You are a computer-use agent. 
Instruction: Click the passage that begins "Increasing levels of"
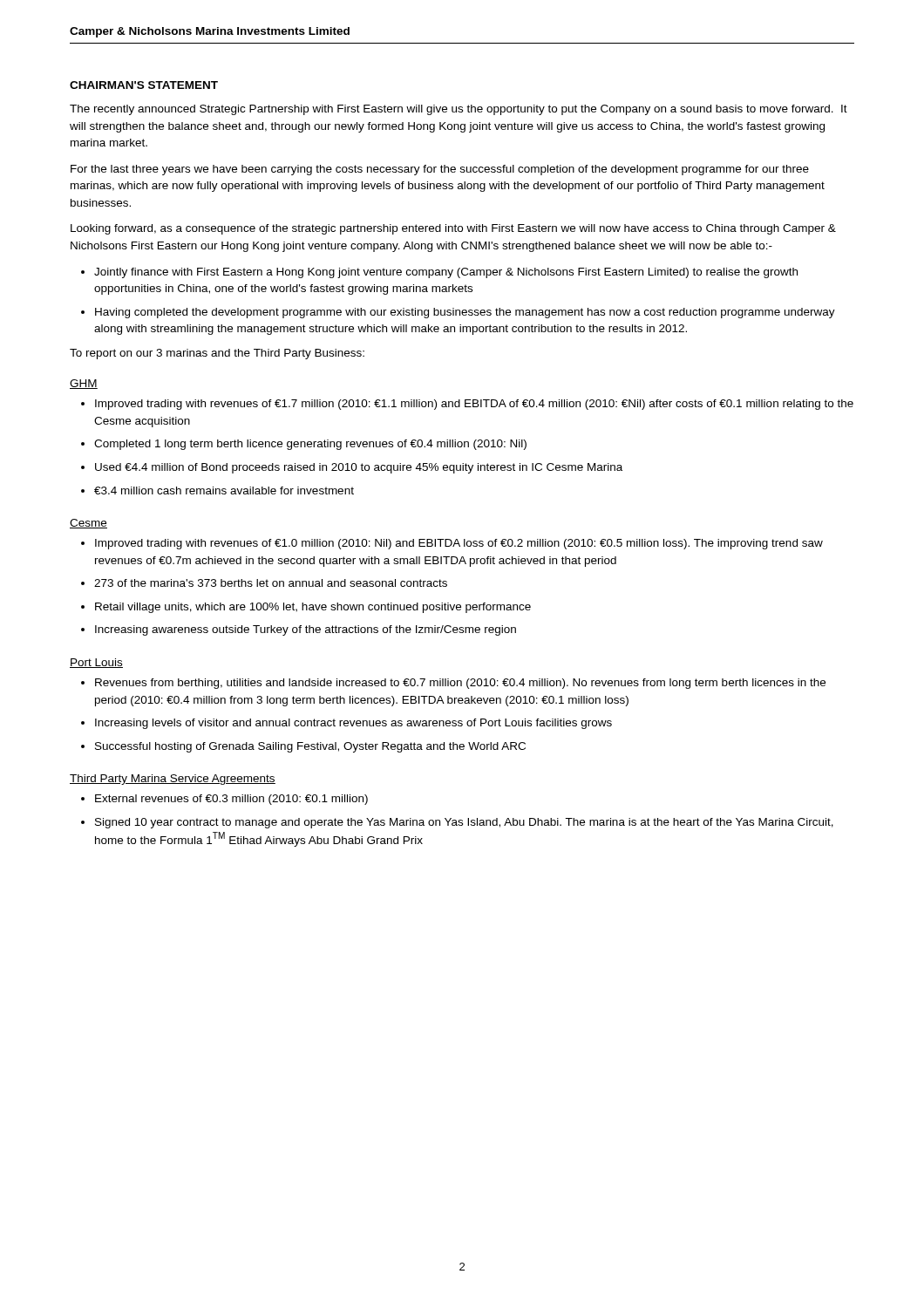353,723
